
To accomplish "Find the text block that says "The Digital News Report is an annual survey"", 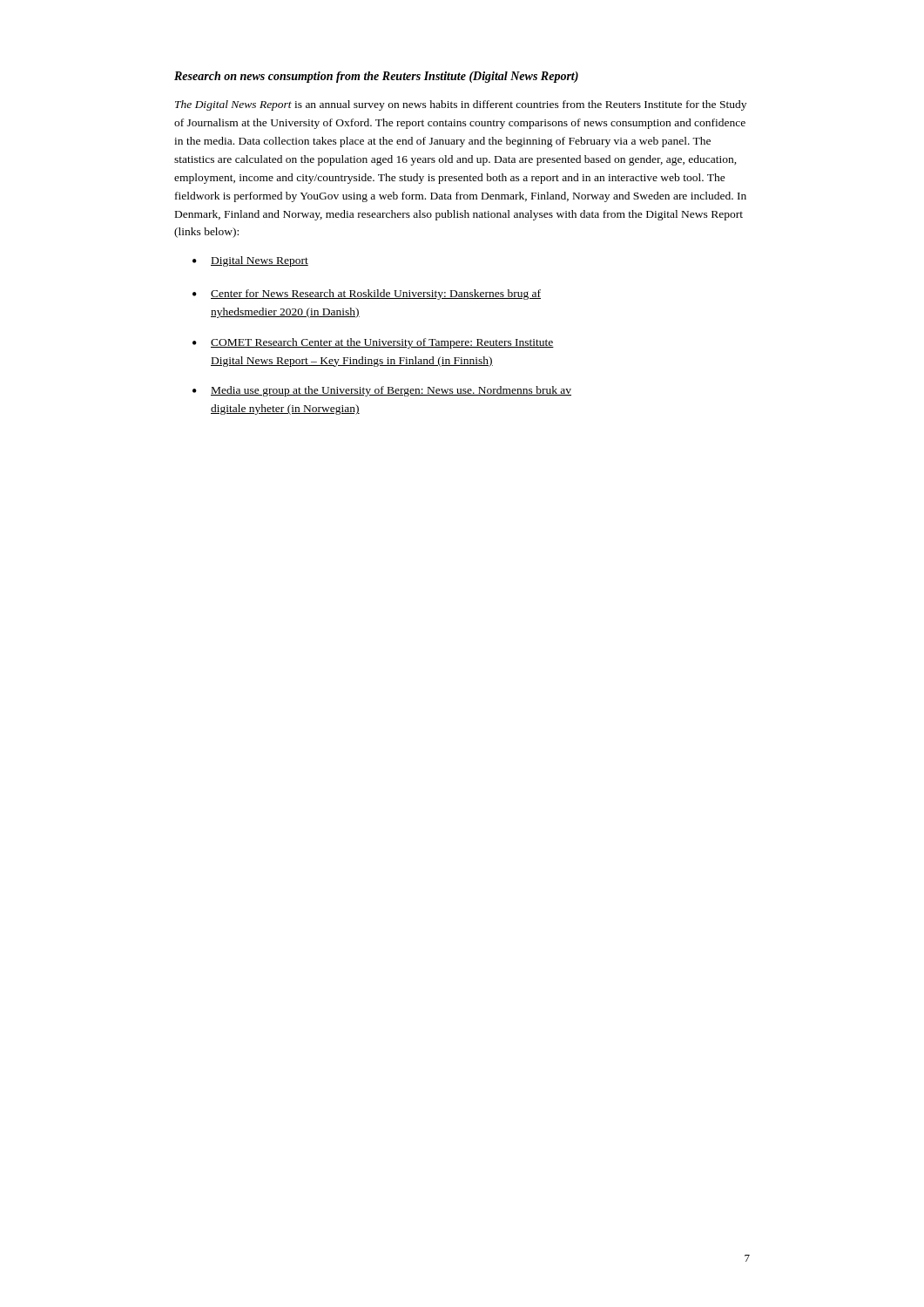I will pyautogui.click(x=460, y=168).
